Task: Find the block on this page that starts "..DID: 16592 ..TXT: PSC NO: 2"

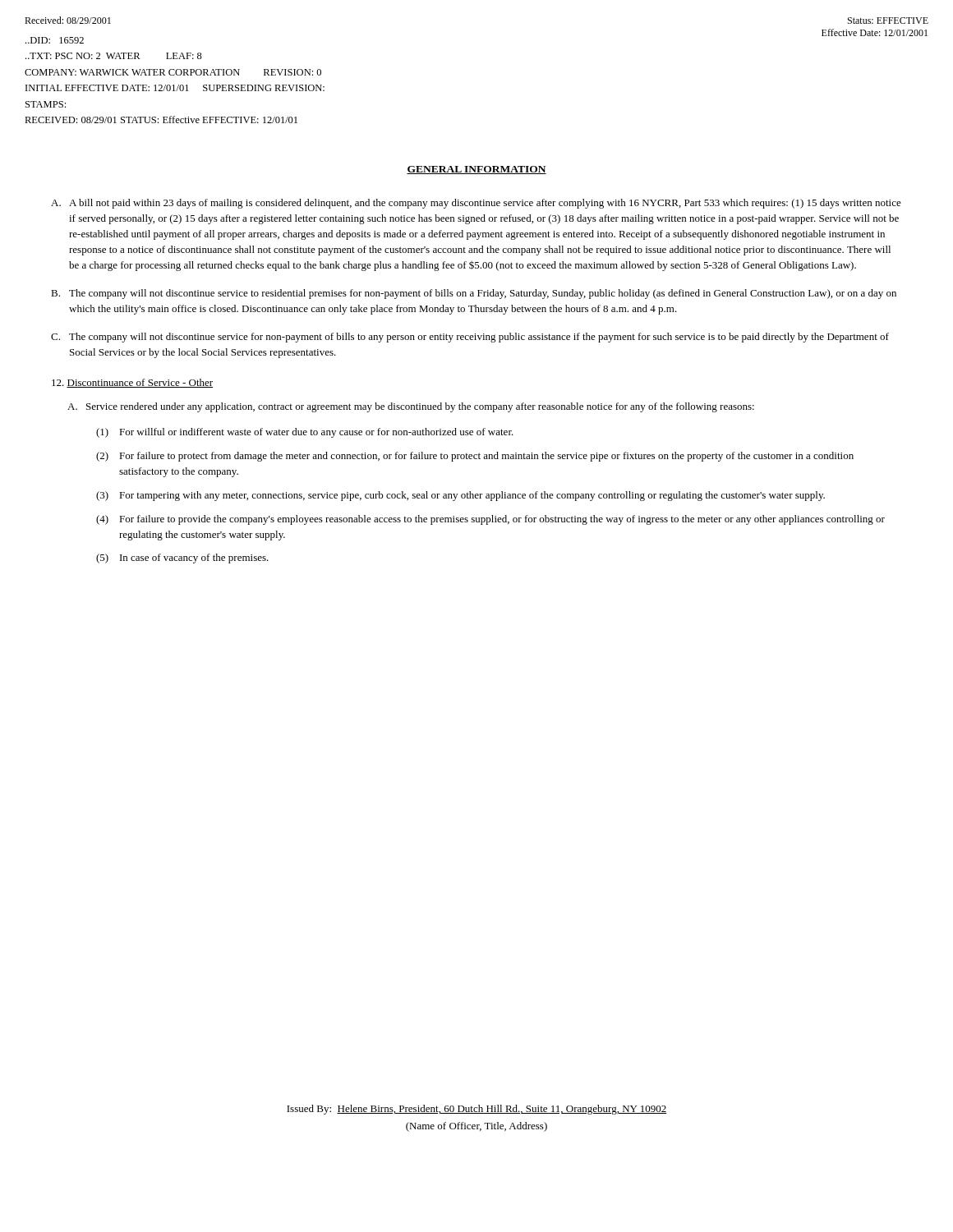Action: 175,80
